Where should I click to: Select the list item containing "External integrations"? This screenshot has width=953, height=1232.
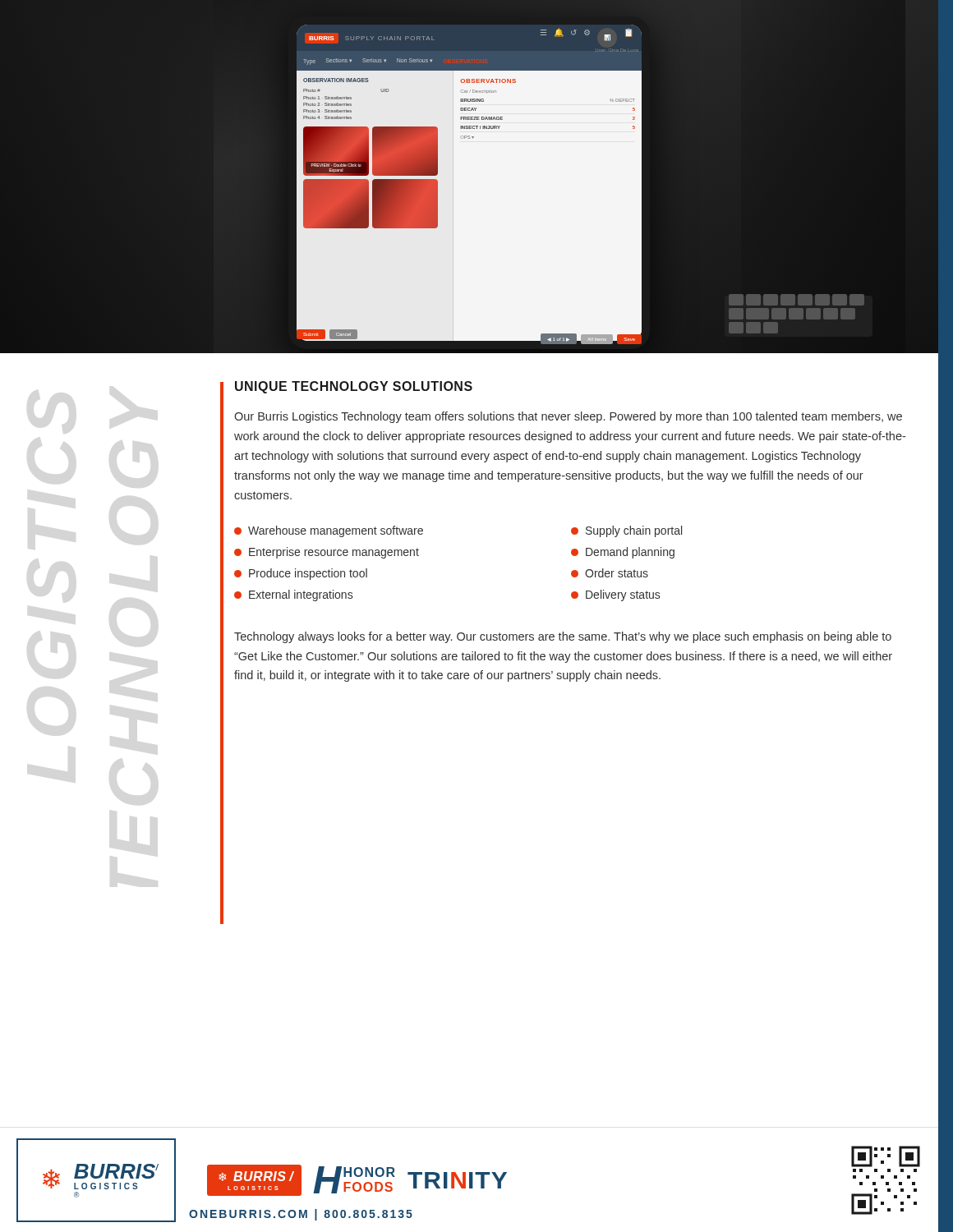294,594
